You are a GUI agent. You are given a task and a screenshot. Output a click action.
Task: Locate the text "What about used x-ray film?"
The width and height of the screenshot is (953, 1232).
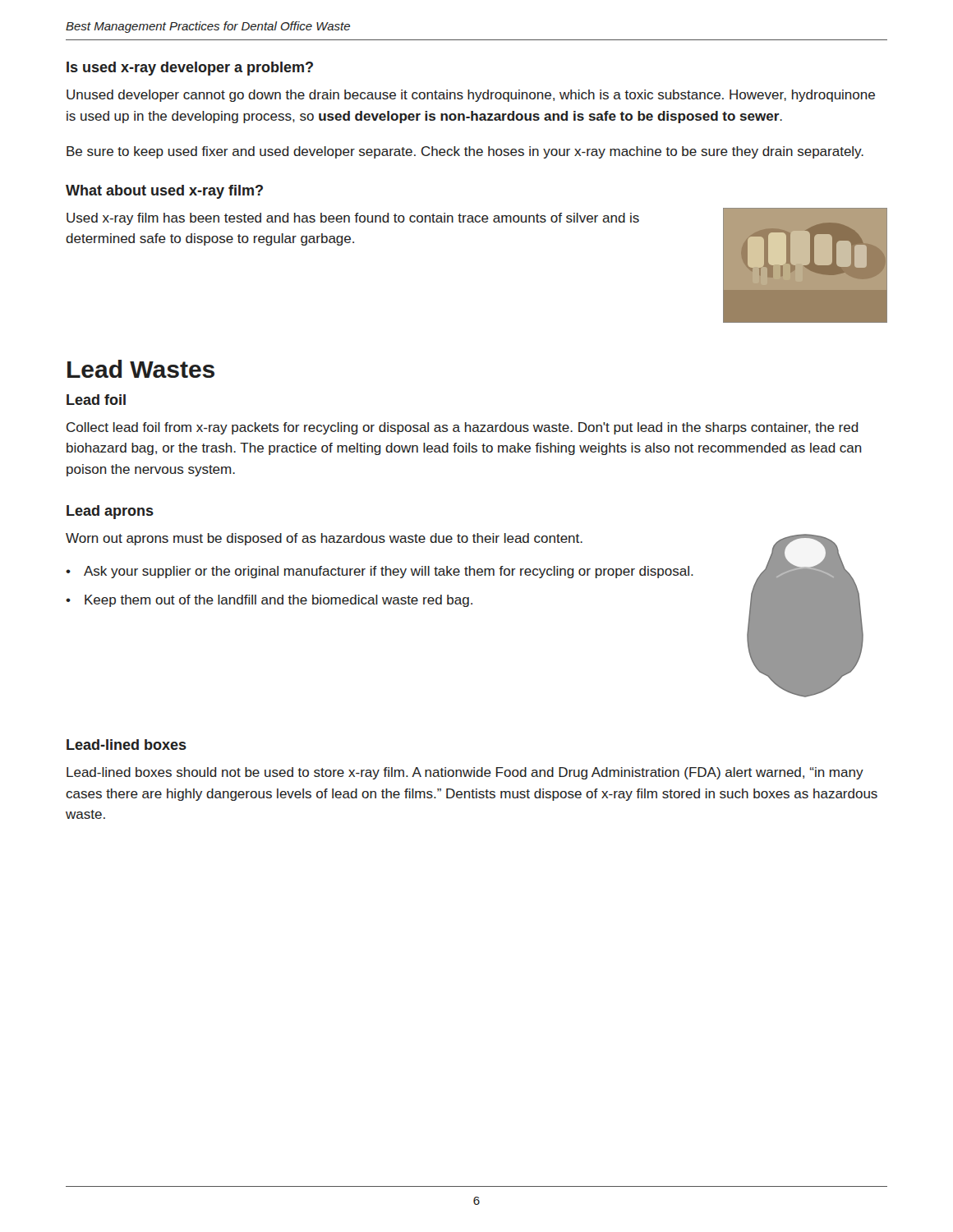(165, 190)
